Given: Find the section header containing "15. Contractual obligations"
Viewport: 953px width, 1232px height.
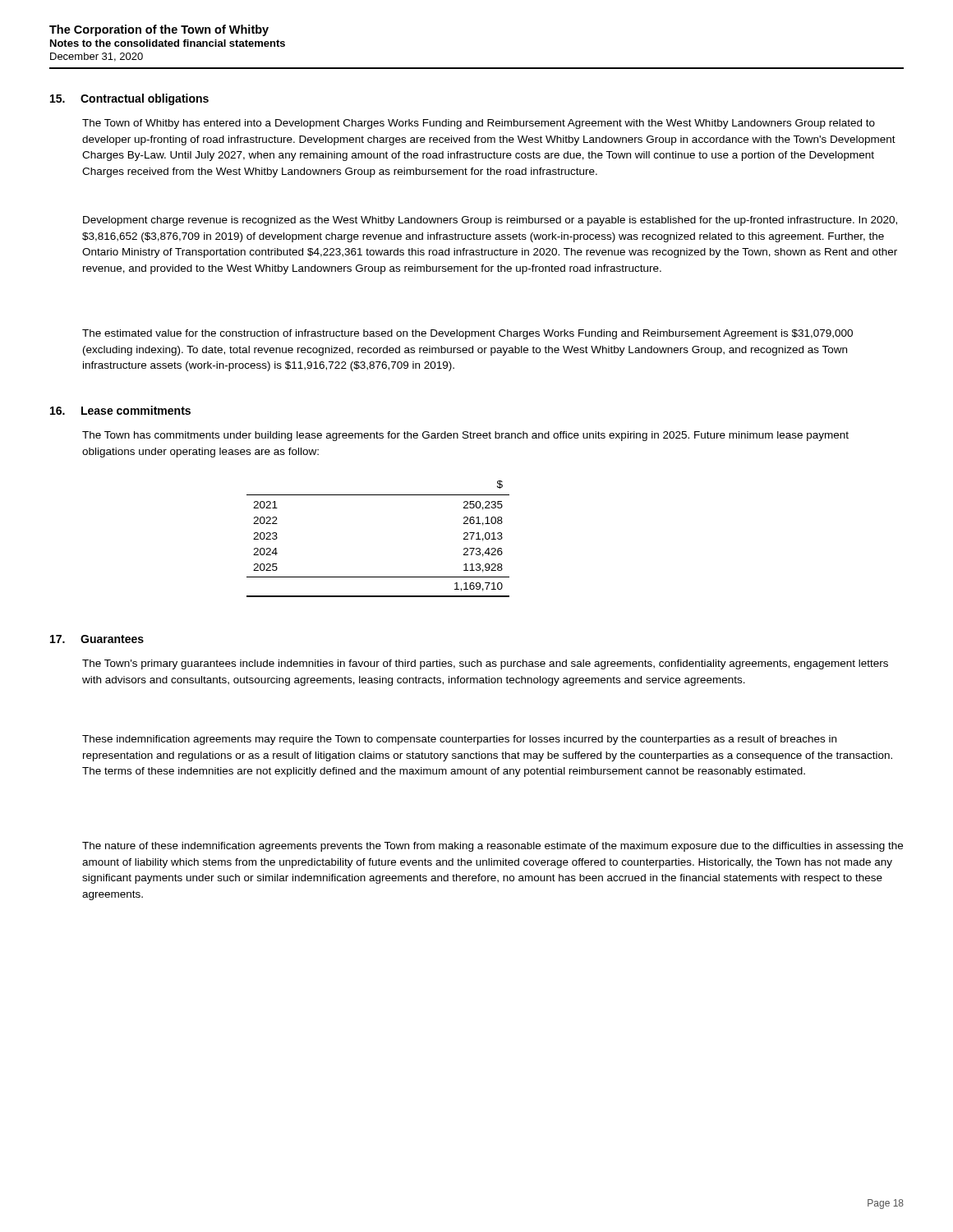Looking at the screenshot, I should pyautogui.click(x=129, y=99).
